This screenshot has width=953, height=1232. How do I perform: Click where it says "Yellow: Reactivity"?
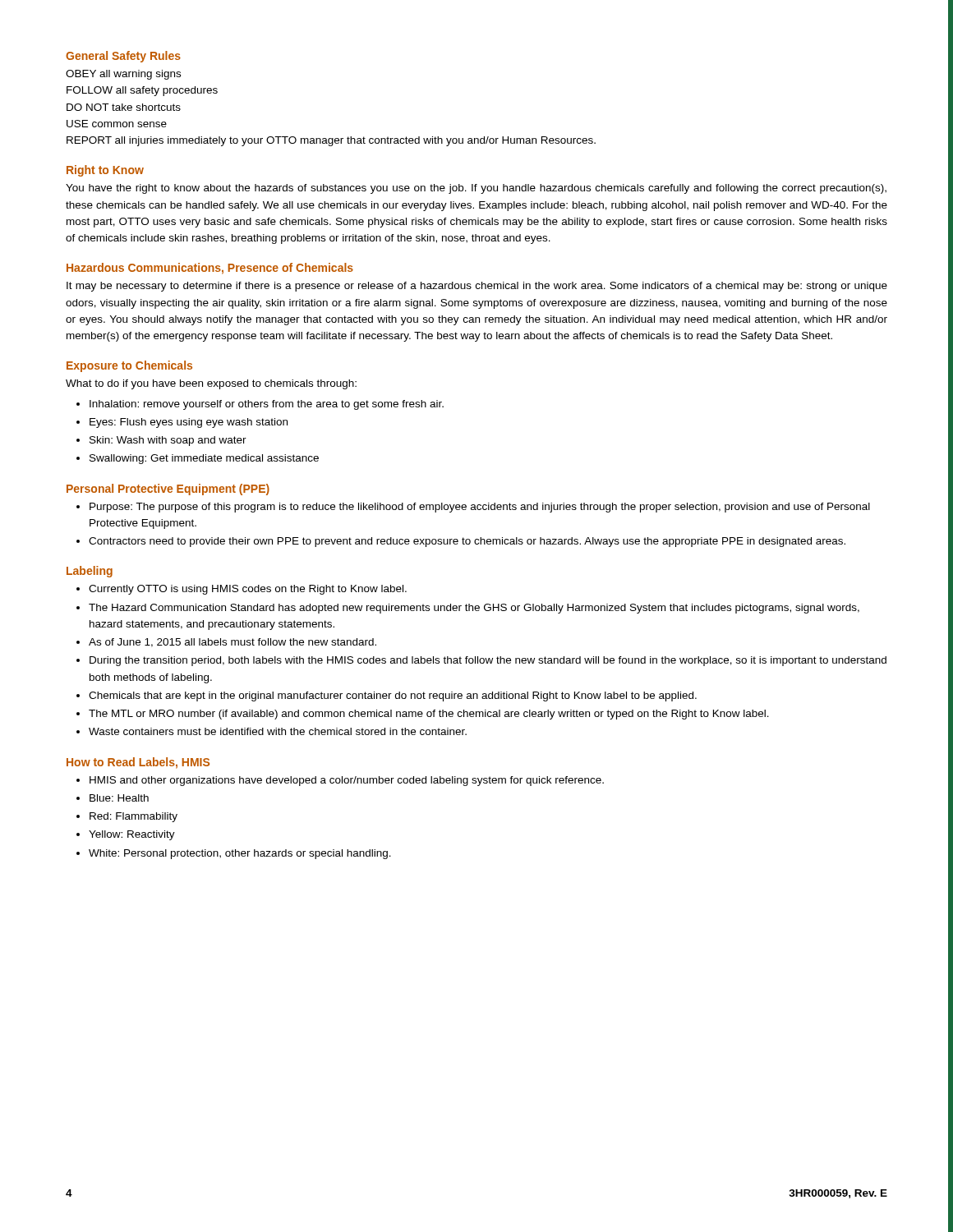coord(132,834)
